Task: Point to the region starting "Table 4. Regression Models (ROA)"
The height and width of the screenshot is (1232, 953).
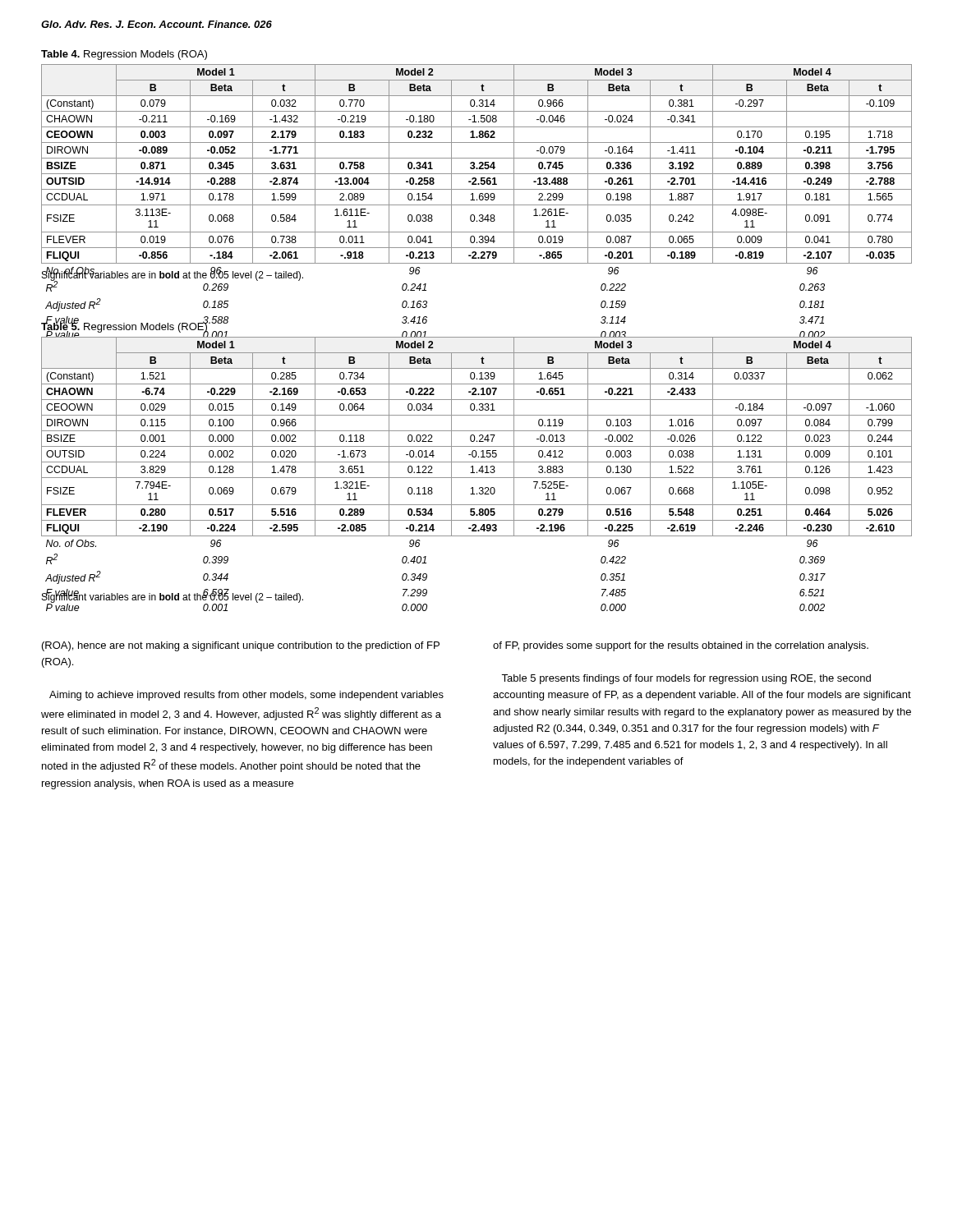Action: coord(124,54)
